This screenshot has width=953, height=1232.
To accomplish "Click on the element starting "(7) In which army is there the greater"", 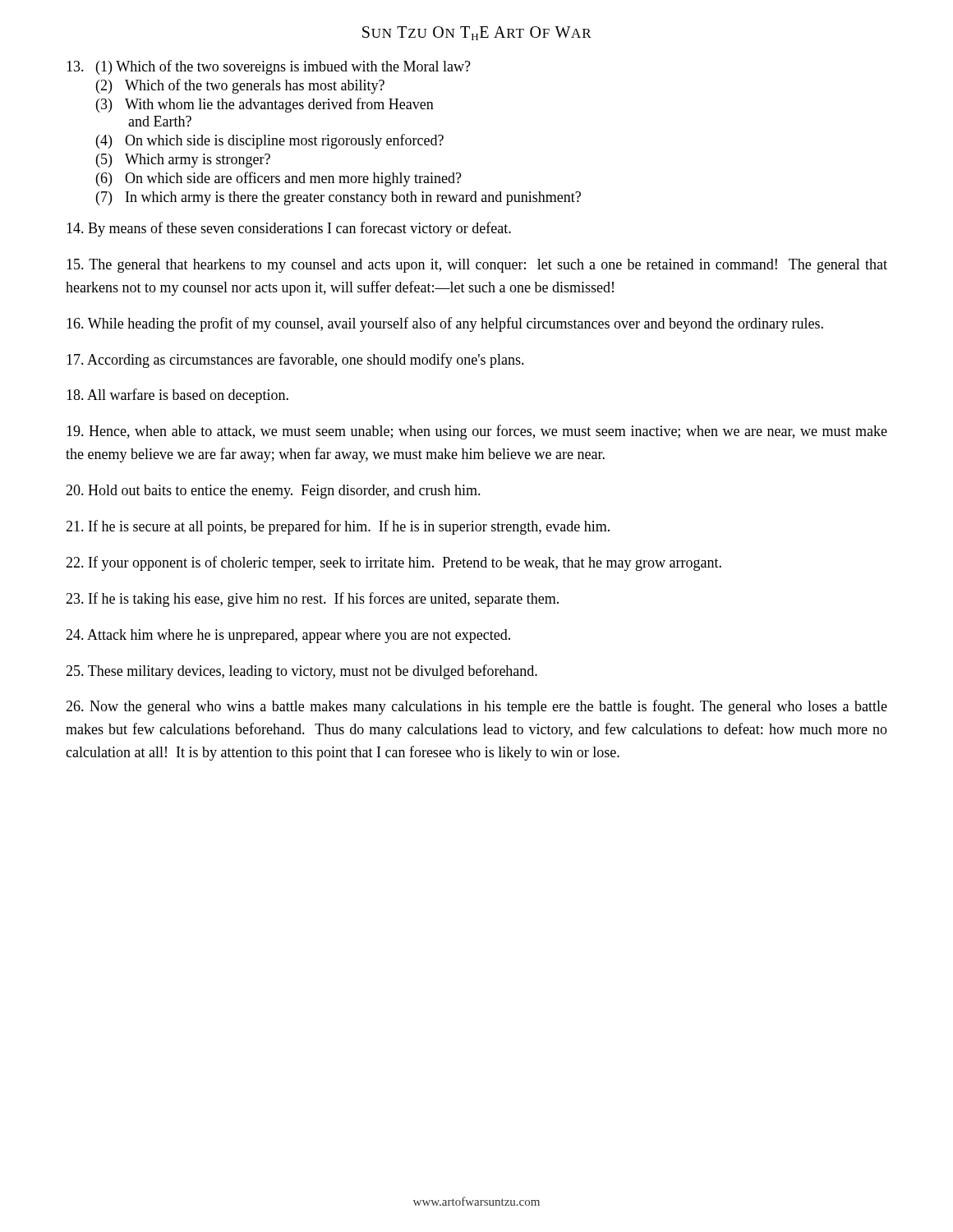I will (338, 197).
